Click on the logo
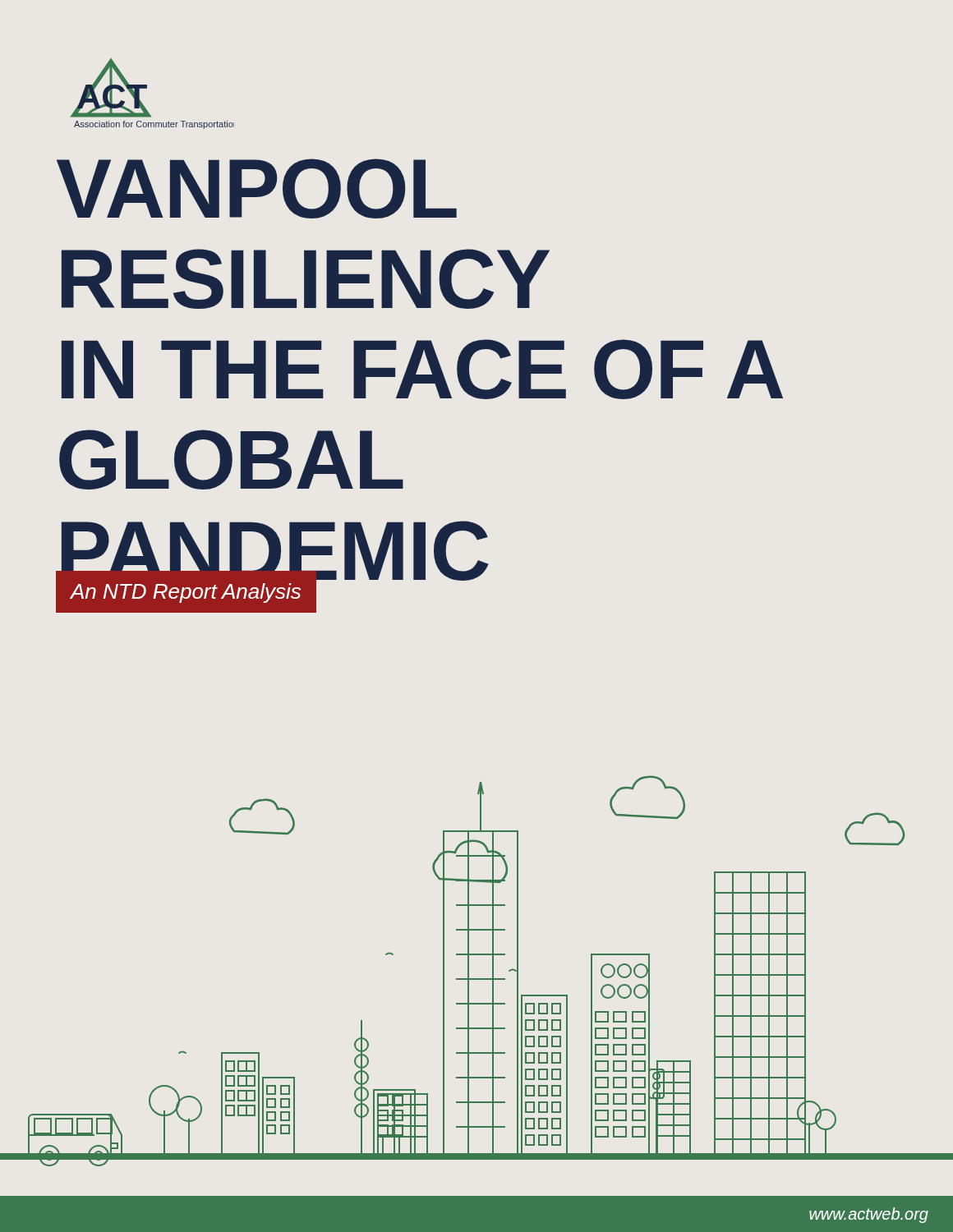This screenshot has width=953, height=1232. 148,94
